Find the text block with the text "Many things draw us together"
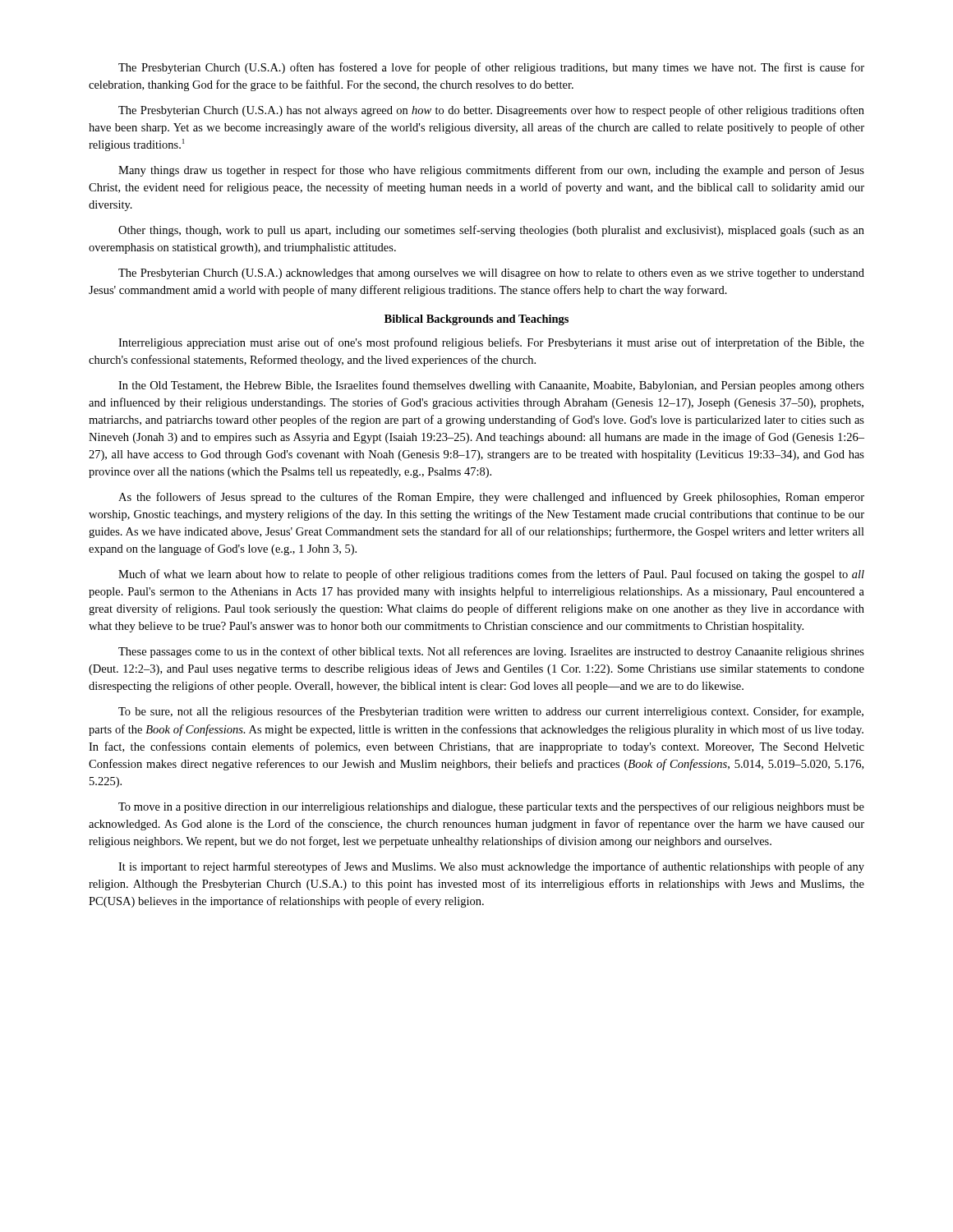Screen dimensions: 1232x953 476,188
